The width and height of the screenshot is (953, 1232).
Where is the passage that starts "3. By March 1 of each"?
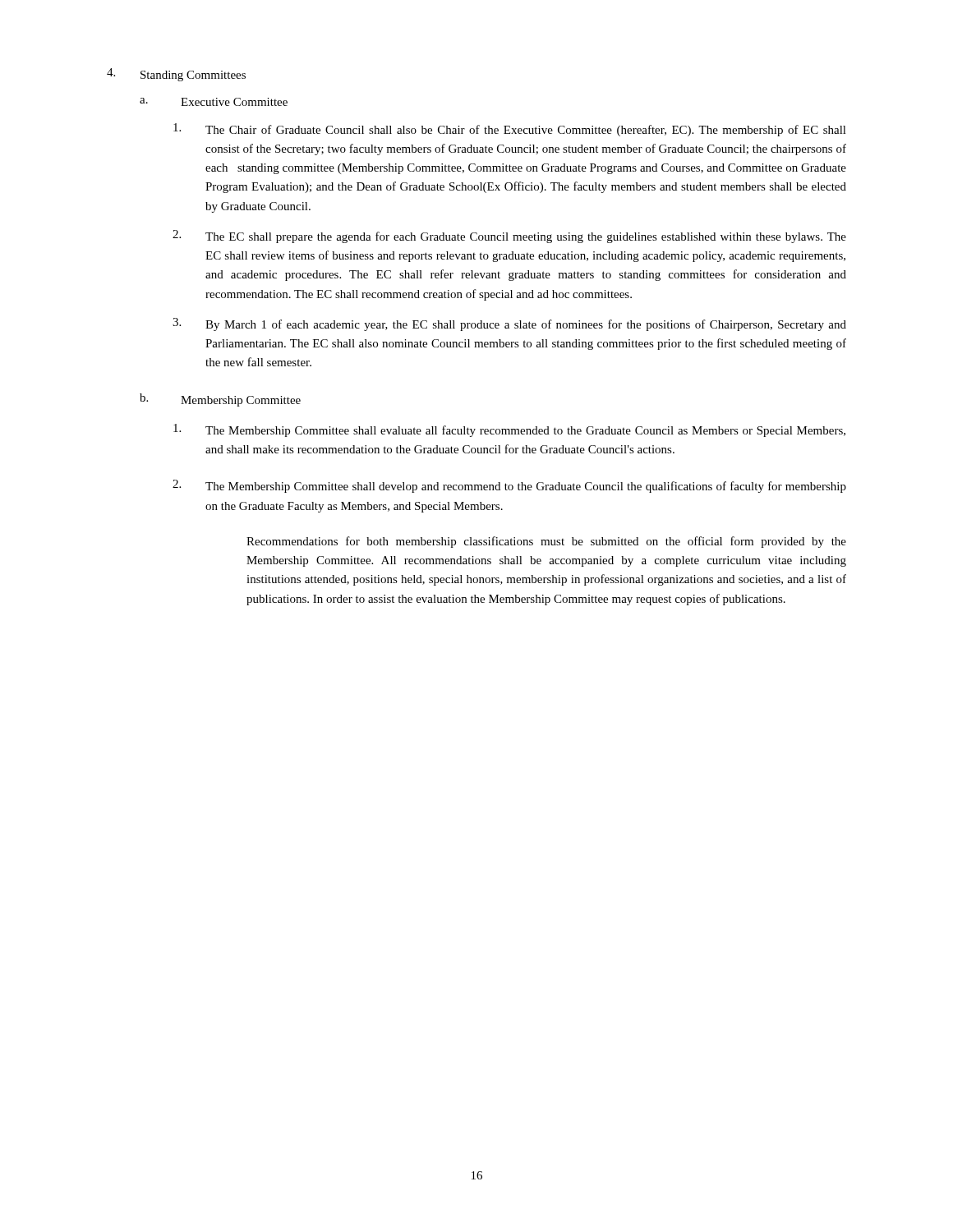[509, 344]
